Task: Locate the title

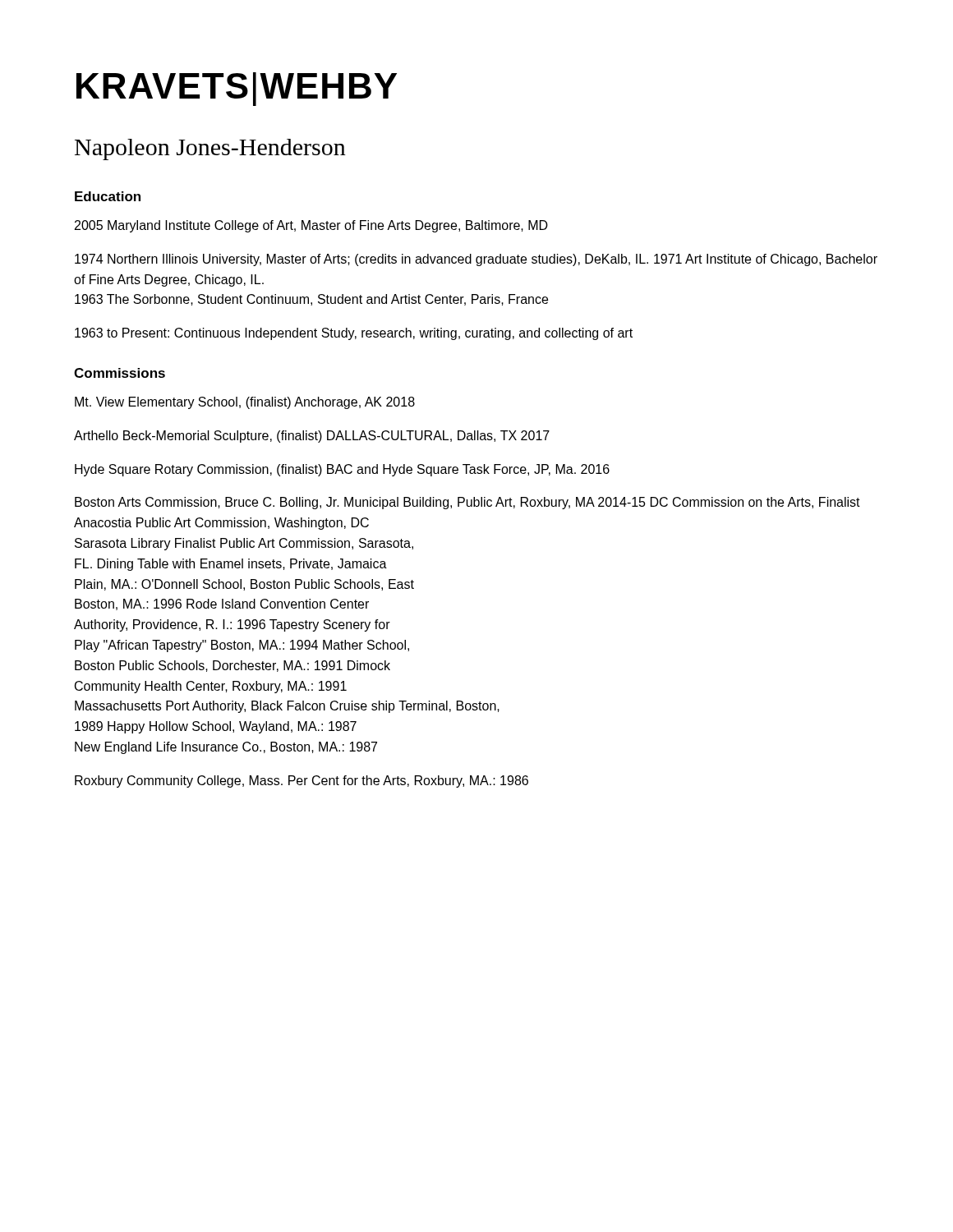Action: 236,86
